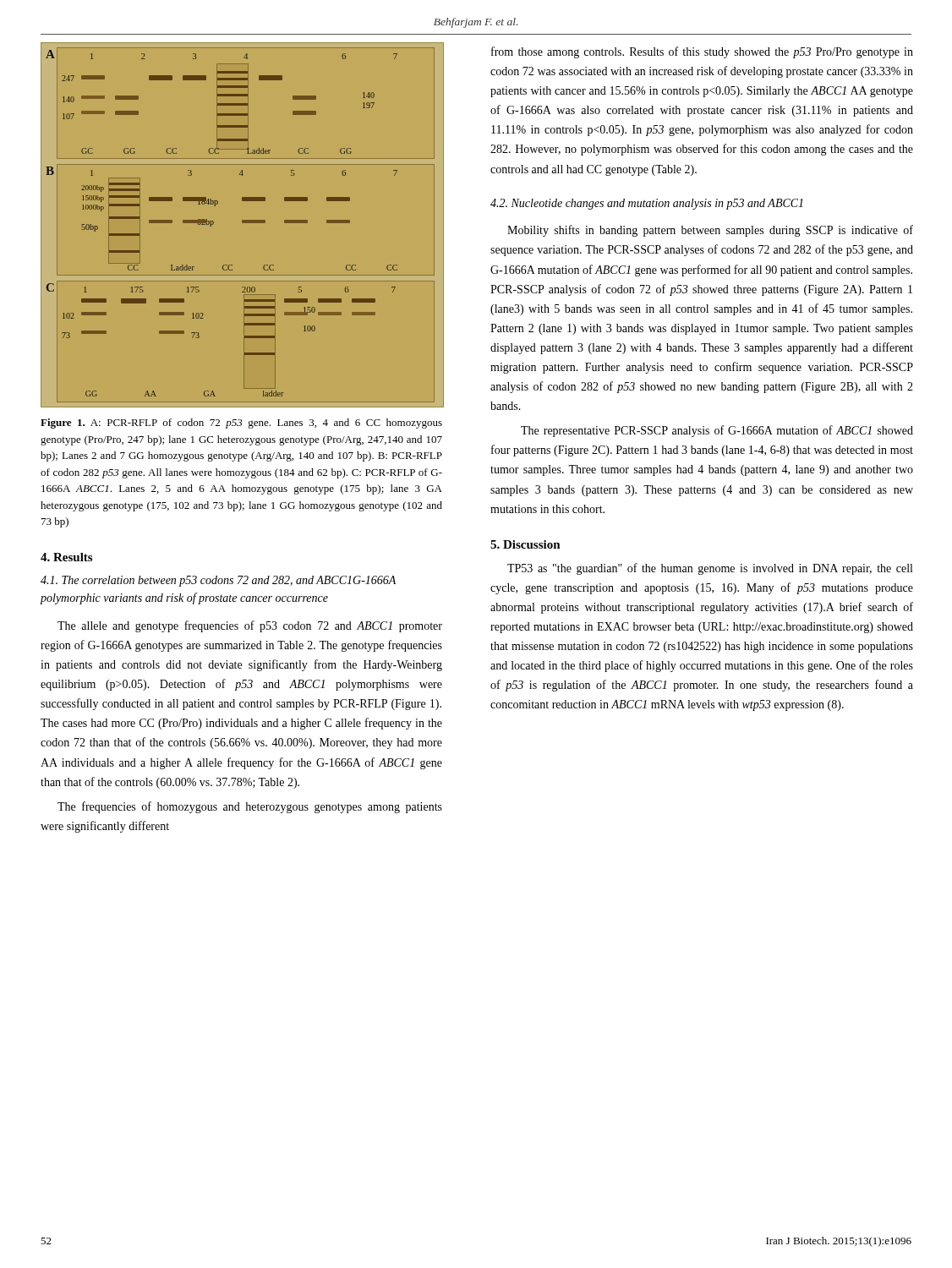The image size is (952, 1268).
Task: Click on the text block that says "1. The correlation between p53"
Action: [x=218, y=589]
